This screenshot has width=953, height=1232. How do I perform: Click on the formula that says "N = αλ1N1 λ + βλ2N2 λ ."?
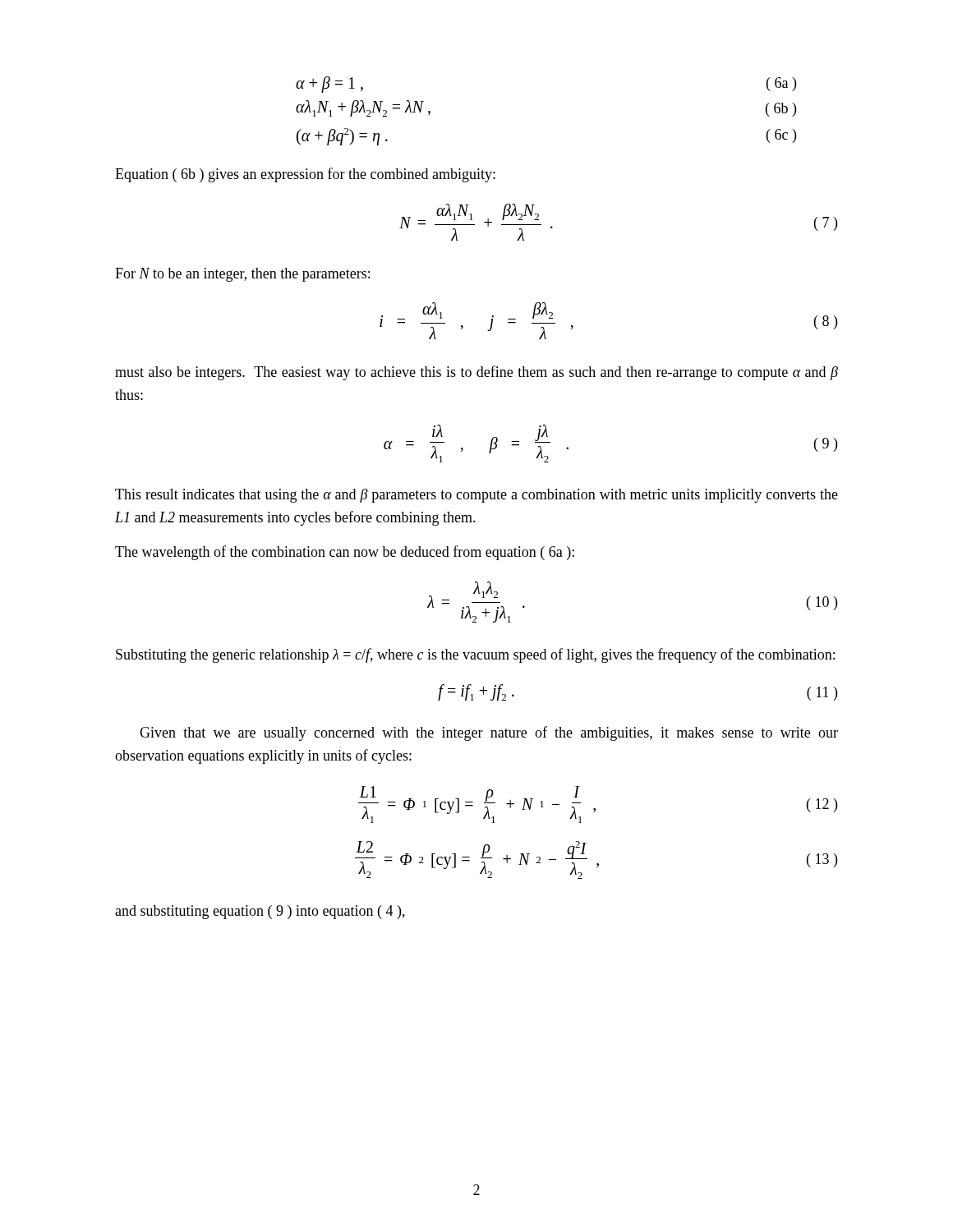click(x=455, y=220)
